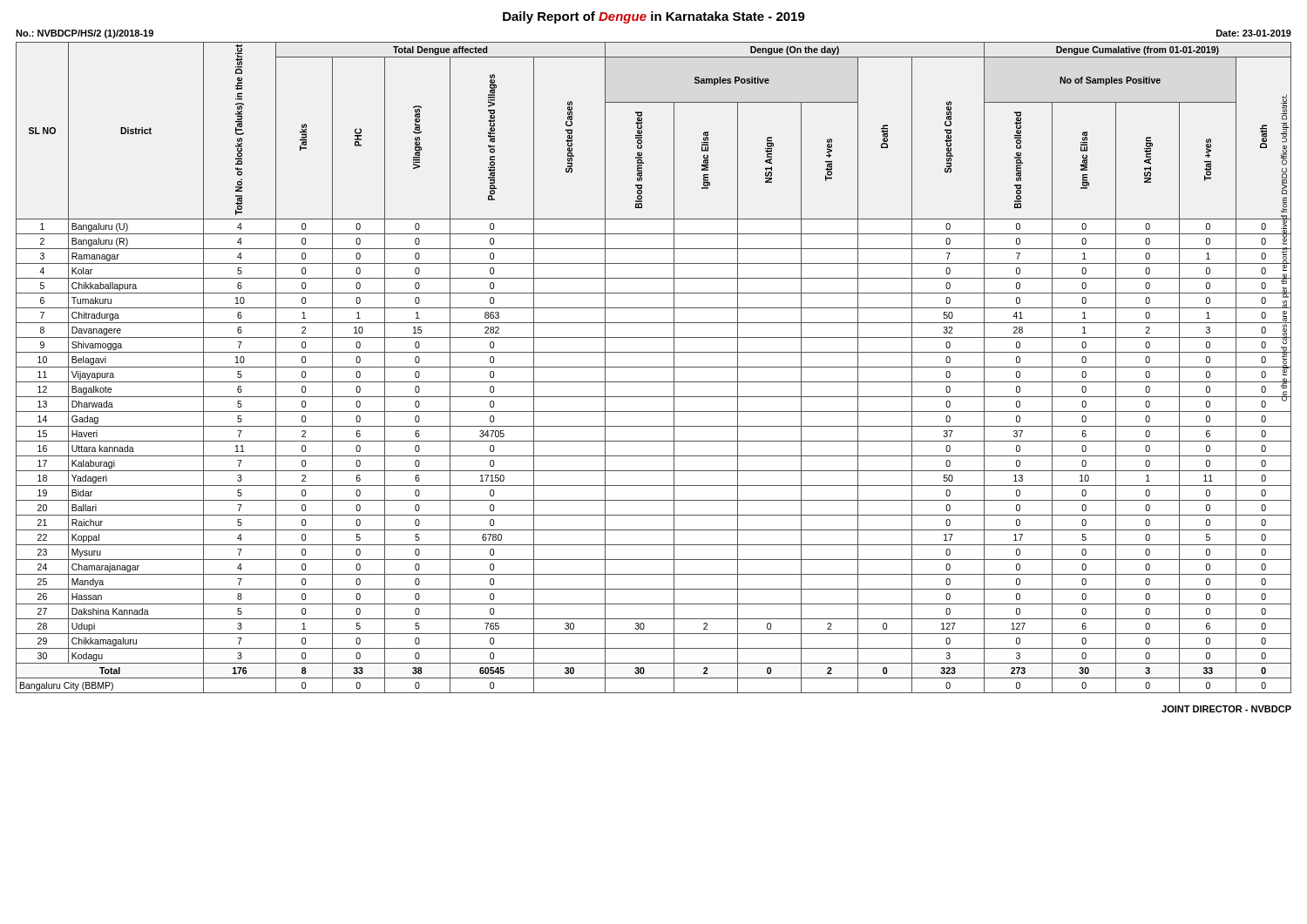The image size is (1307, 924).
Task: Find the table that mentions "Dengue Cumalative (from 01-01-2019)"
Action: (x=654, y=367)
